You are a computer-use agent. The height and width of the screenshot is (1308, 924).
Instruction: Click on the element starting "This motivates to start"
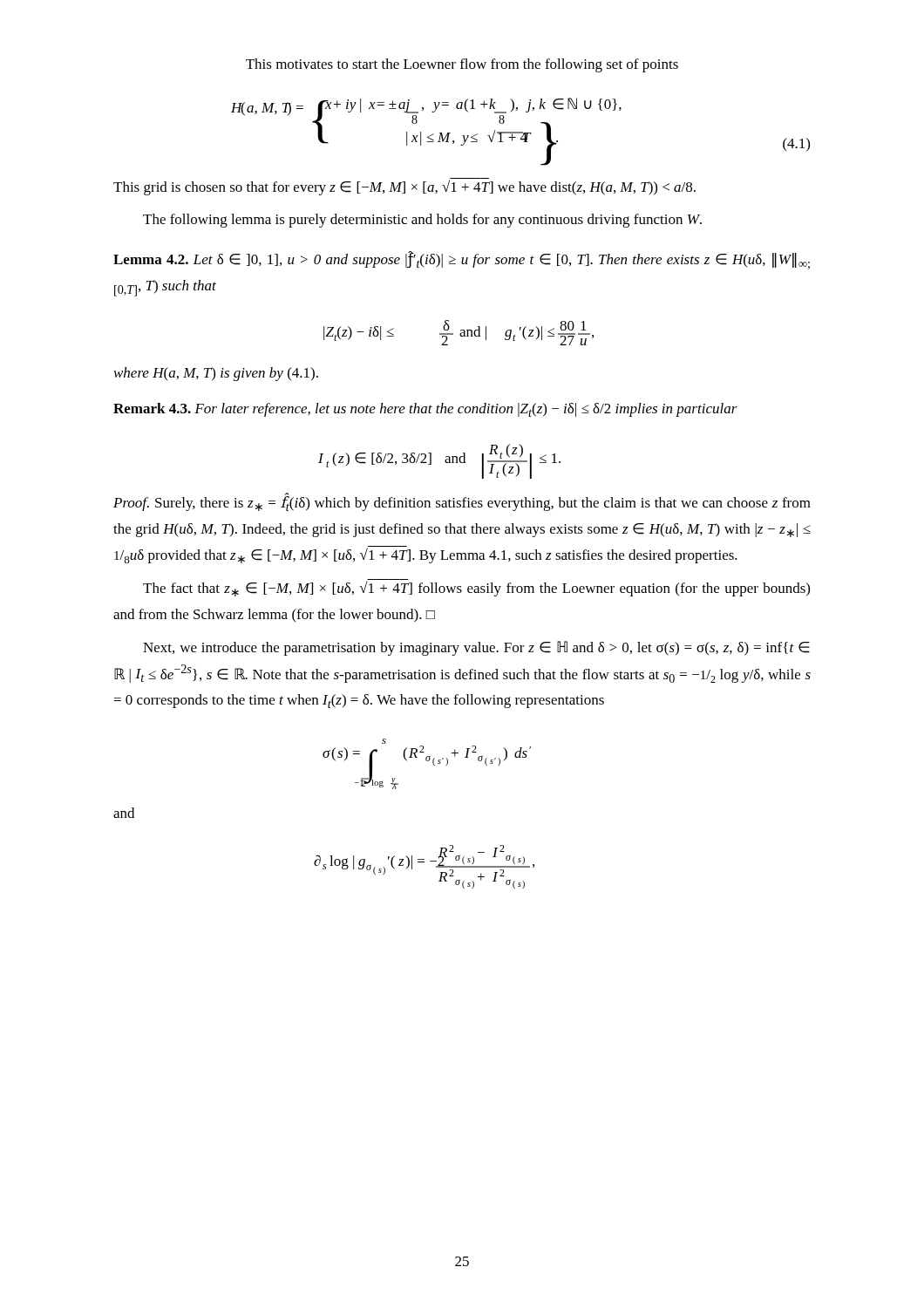click(462, 64)
